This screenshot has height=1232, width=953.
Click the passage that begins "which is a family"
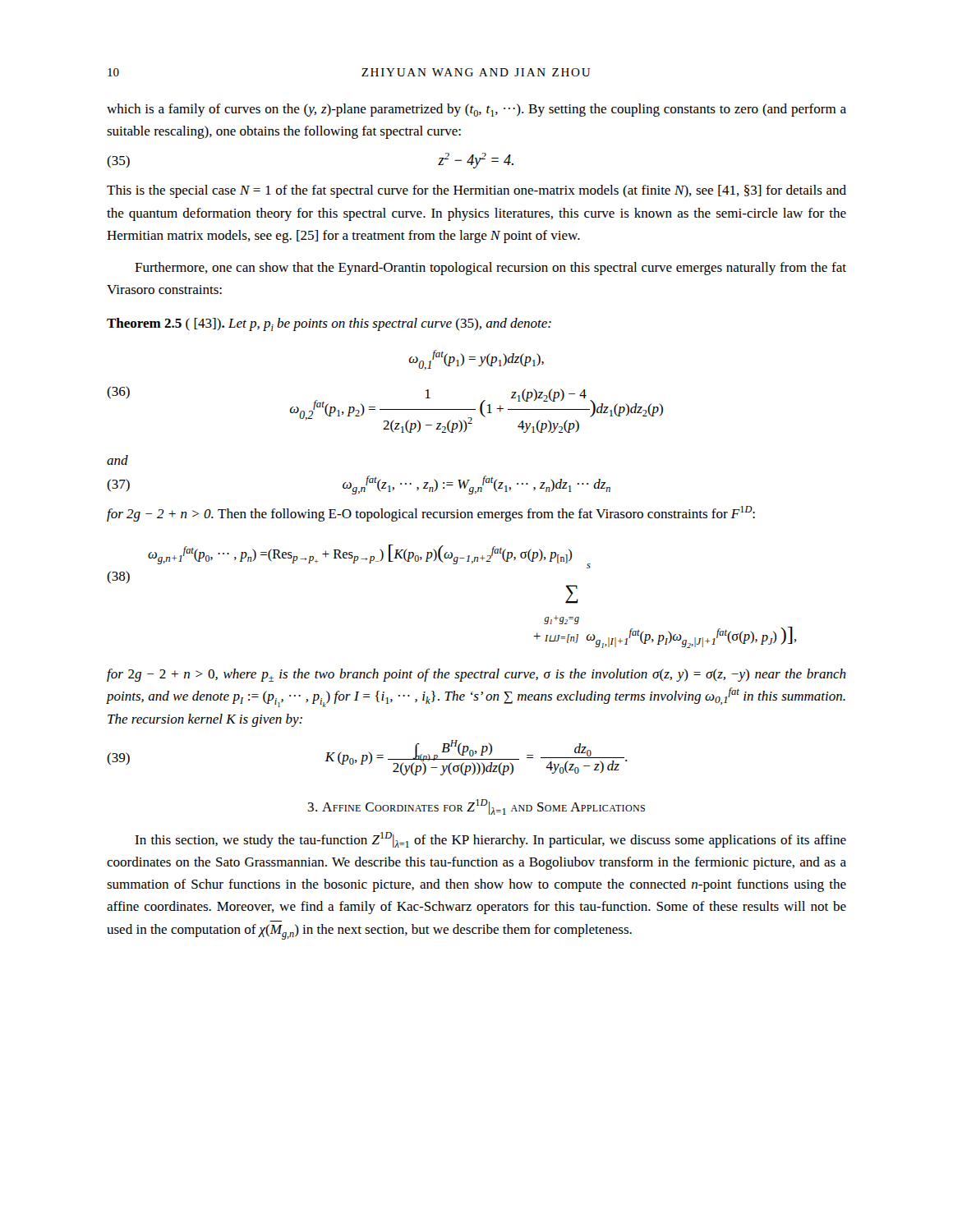[x=476, y=120]
